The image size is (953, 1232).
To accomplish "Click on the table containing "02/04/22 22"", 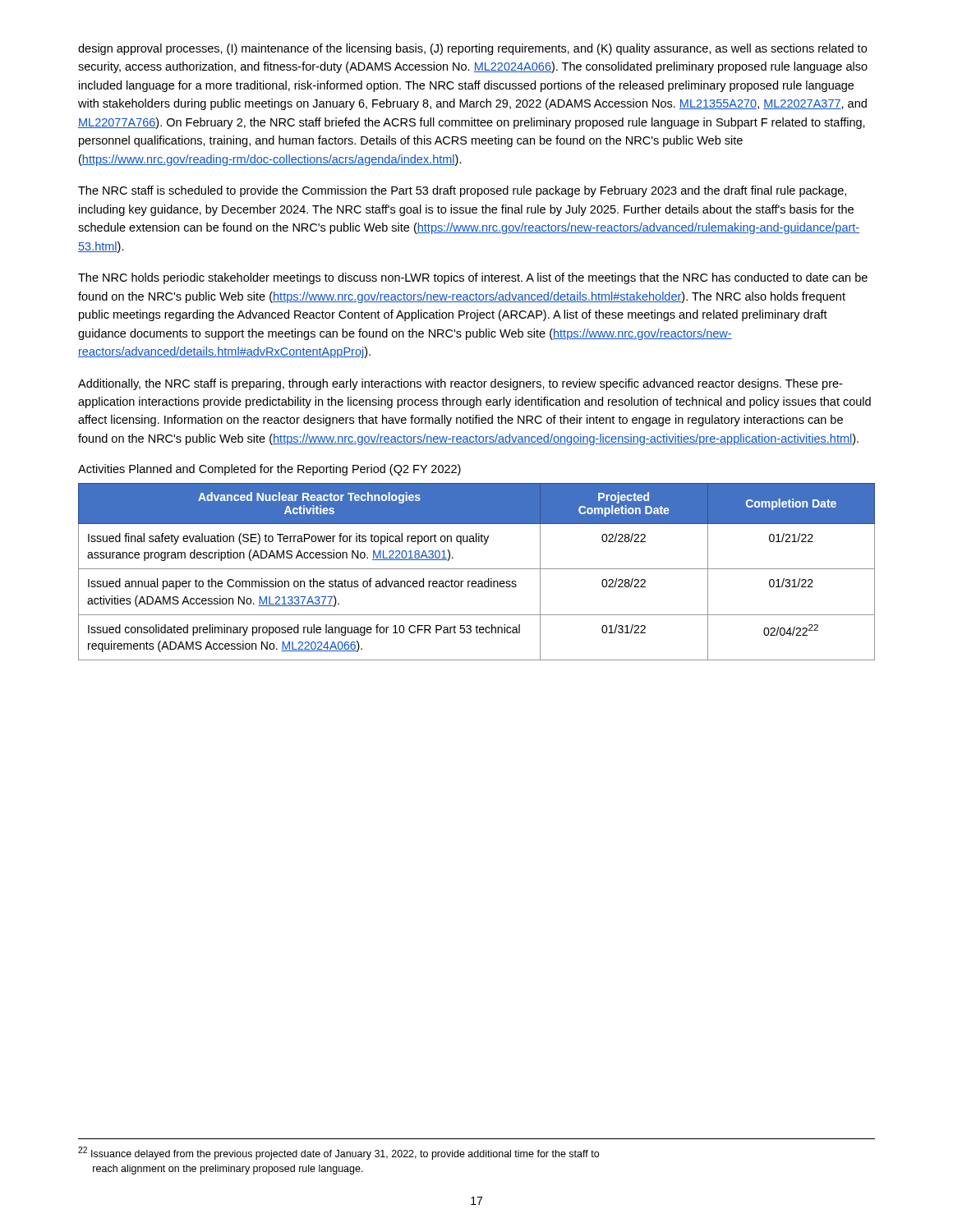I will pos(476,572).
